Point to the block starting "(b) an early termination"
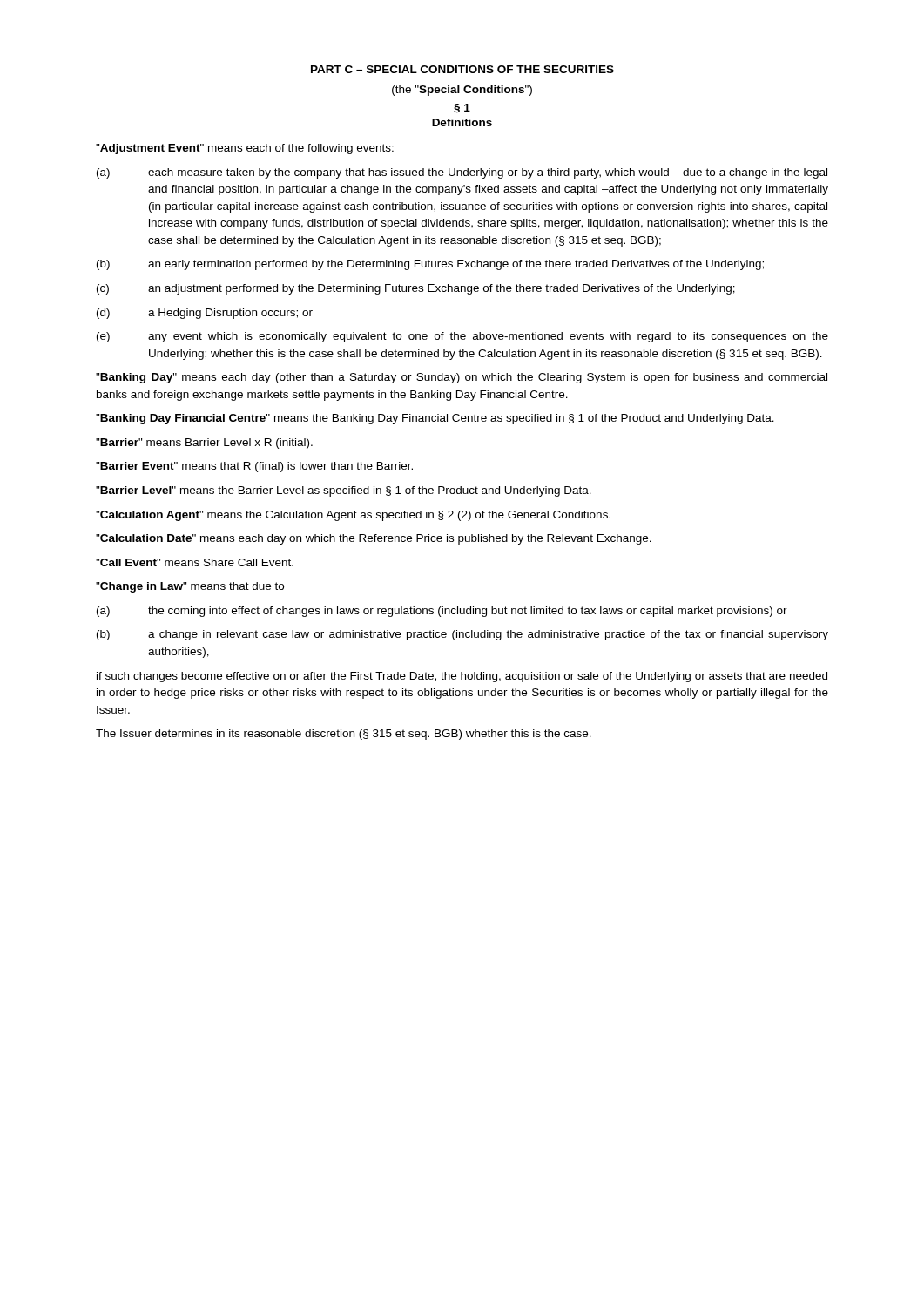Viewport: 924px width, 1307px height. pyautogui.click(x=462, y=264)
